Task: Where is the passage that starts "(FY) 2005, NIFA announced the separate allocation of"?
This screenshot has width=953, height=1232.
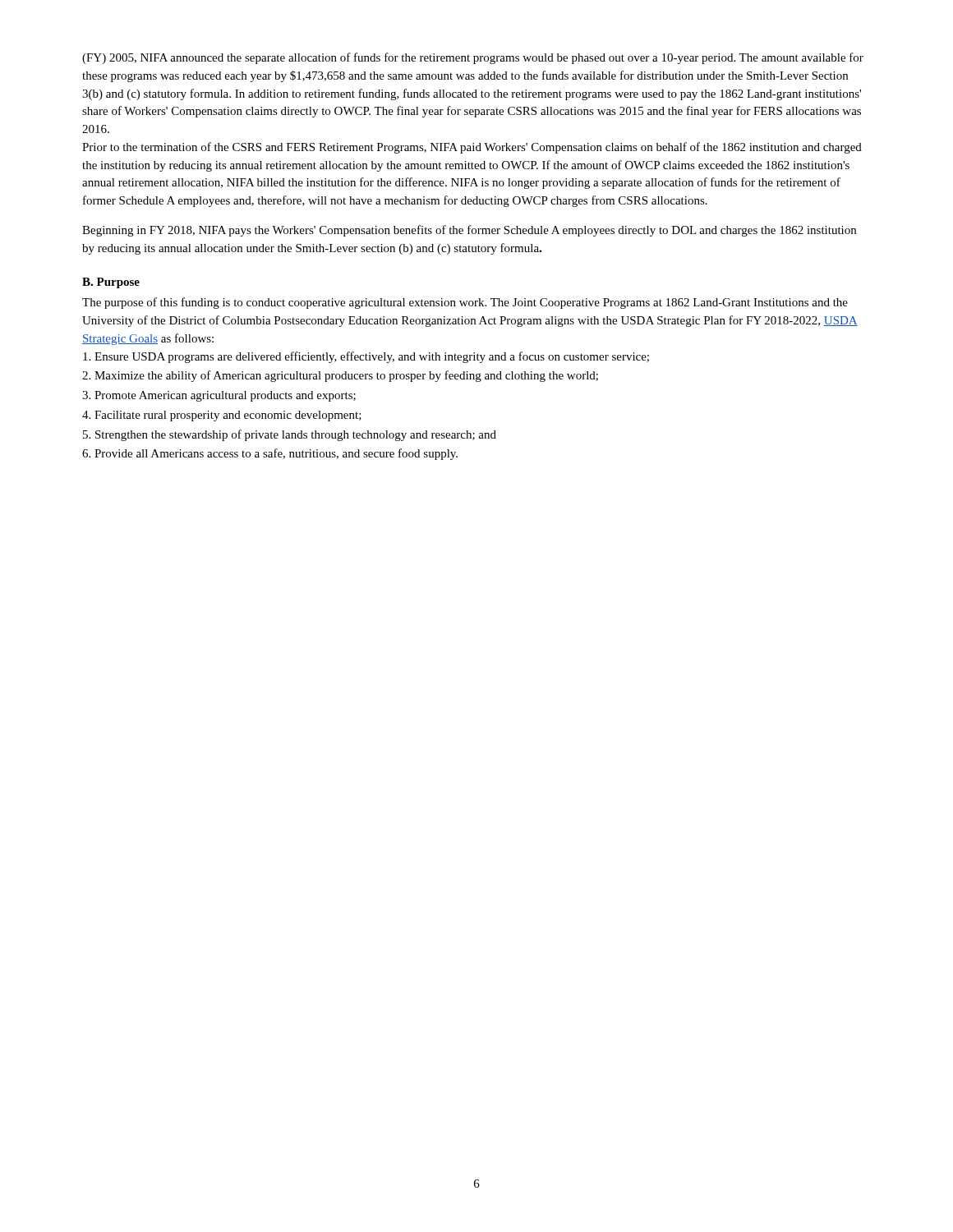Action: 473,58
